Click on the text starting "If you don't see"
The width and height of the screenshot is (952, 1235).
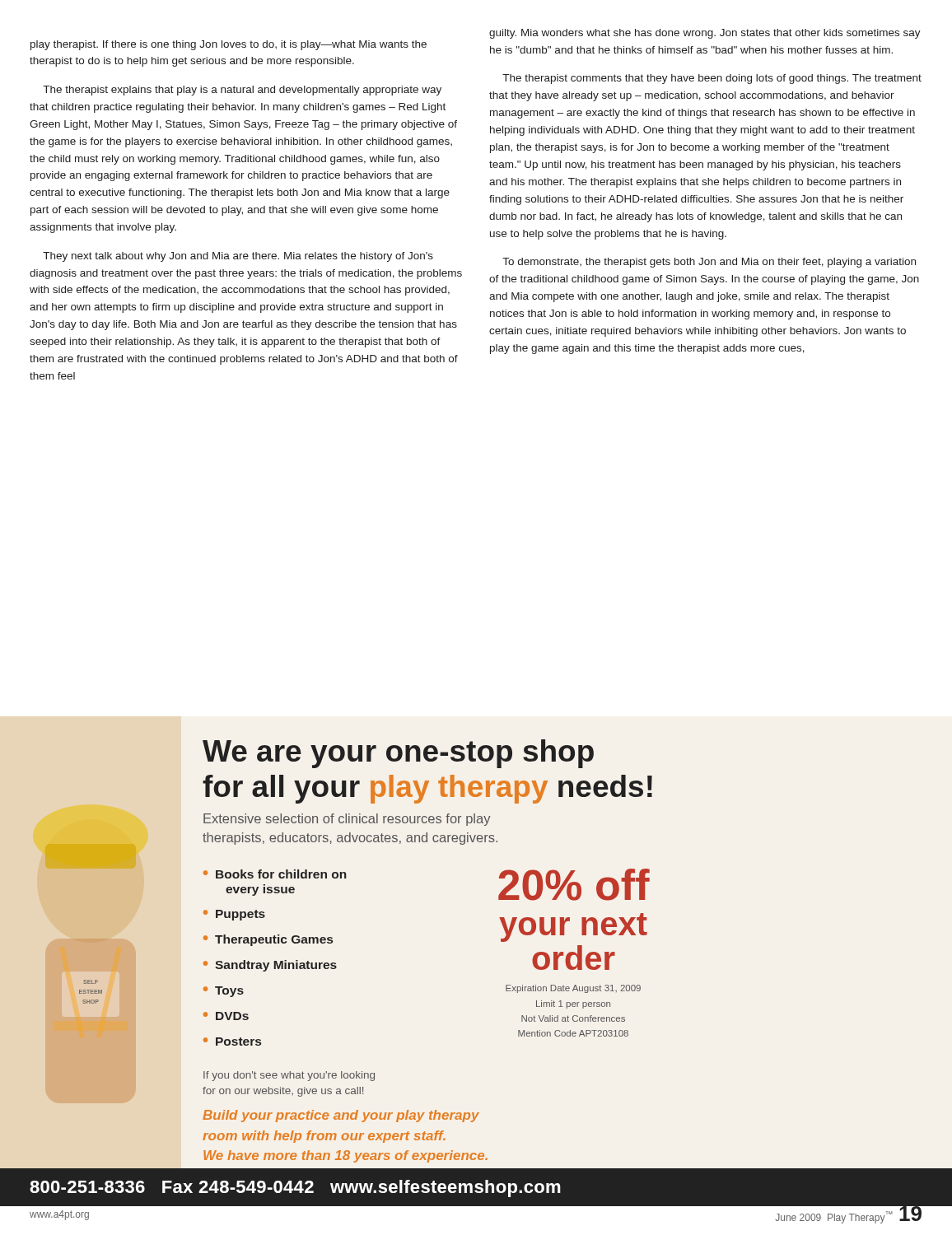[289, 1083]
